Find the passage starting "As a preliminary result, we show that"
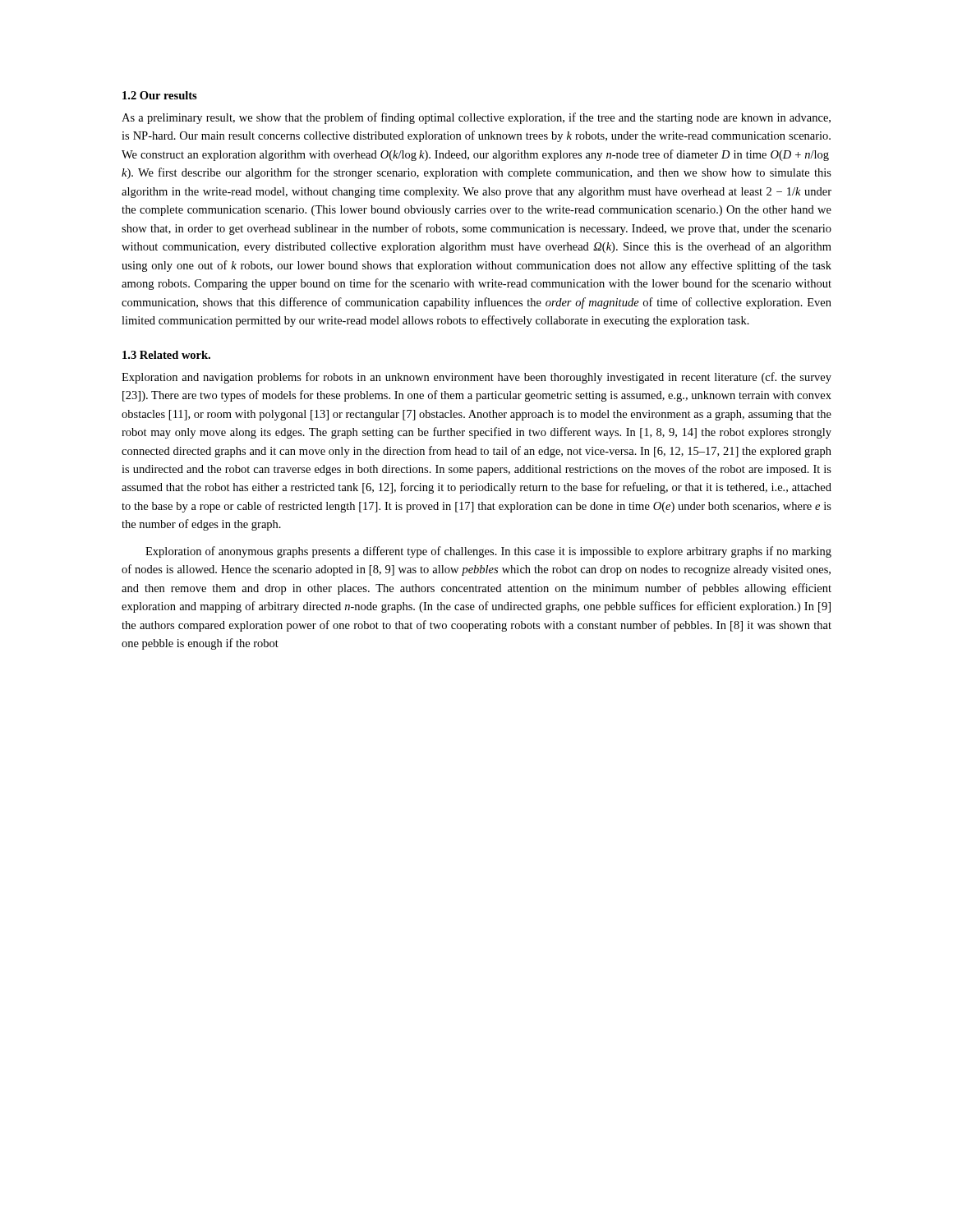Viewport: 953px width, 1232px height. coord(476,219)
